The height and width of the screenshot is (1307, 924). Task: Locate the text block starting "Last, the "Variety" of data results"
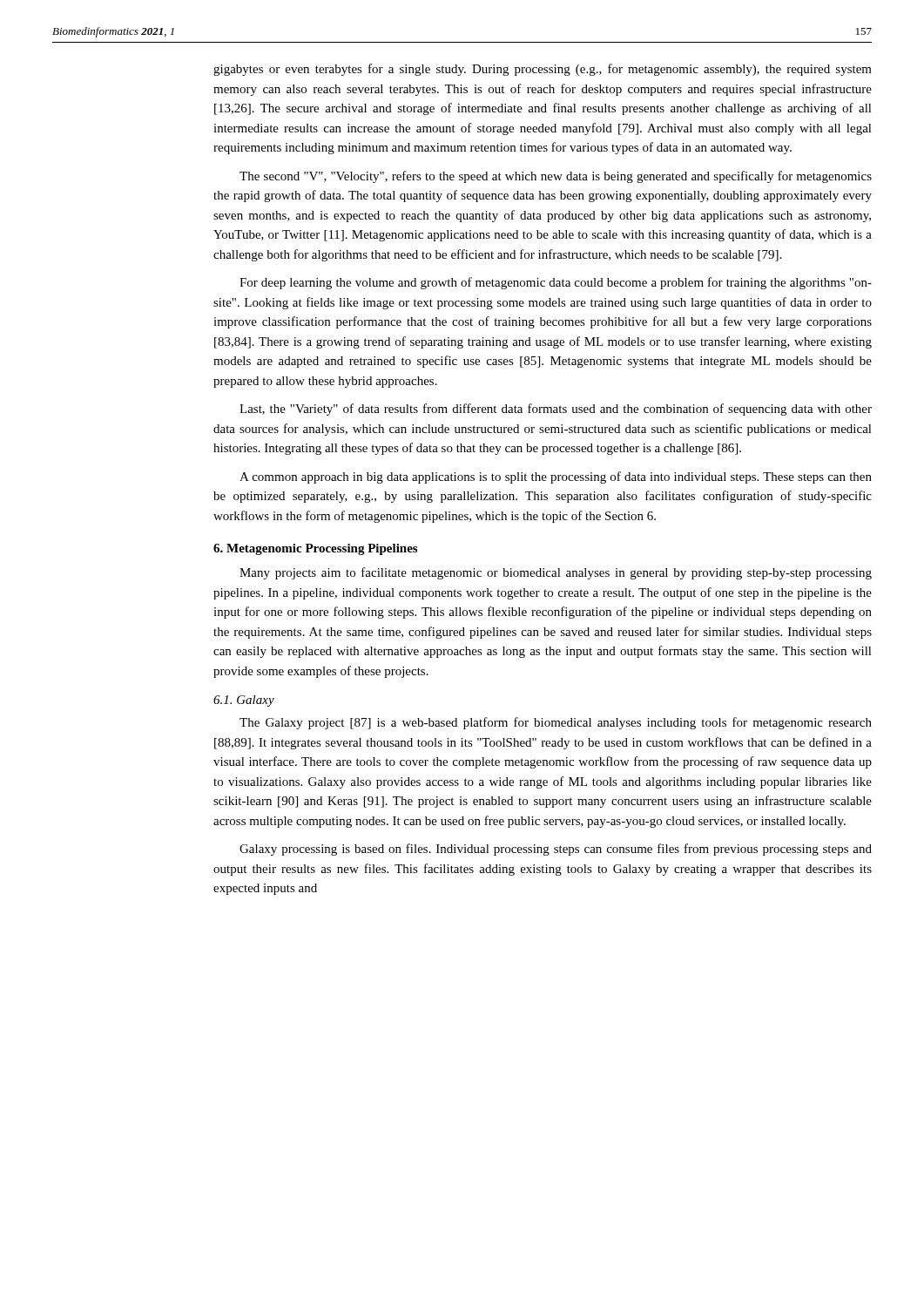pos(543,428)
